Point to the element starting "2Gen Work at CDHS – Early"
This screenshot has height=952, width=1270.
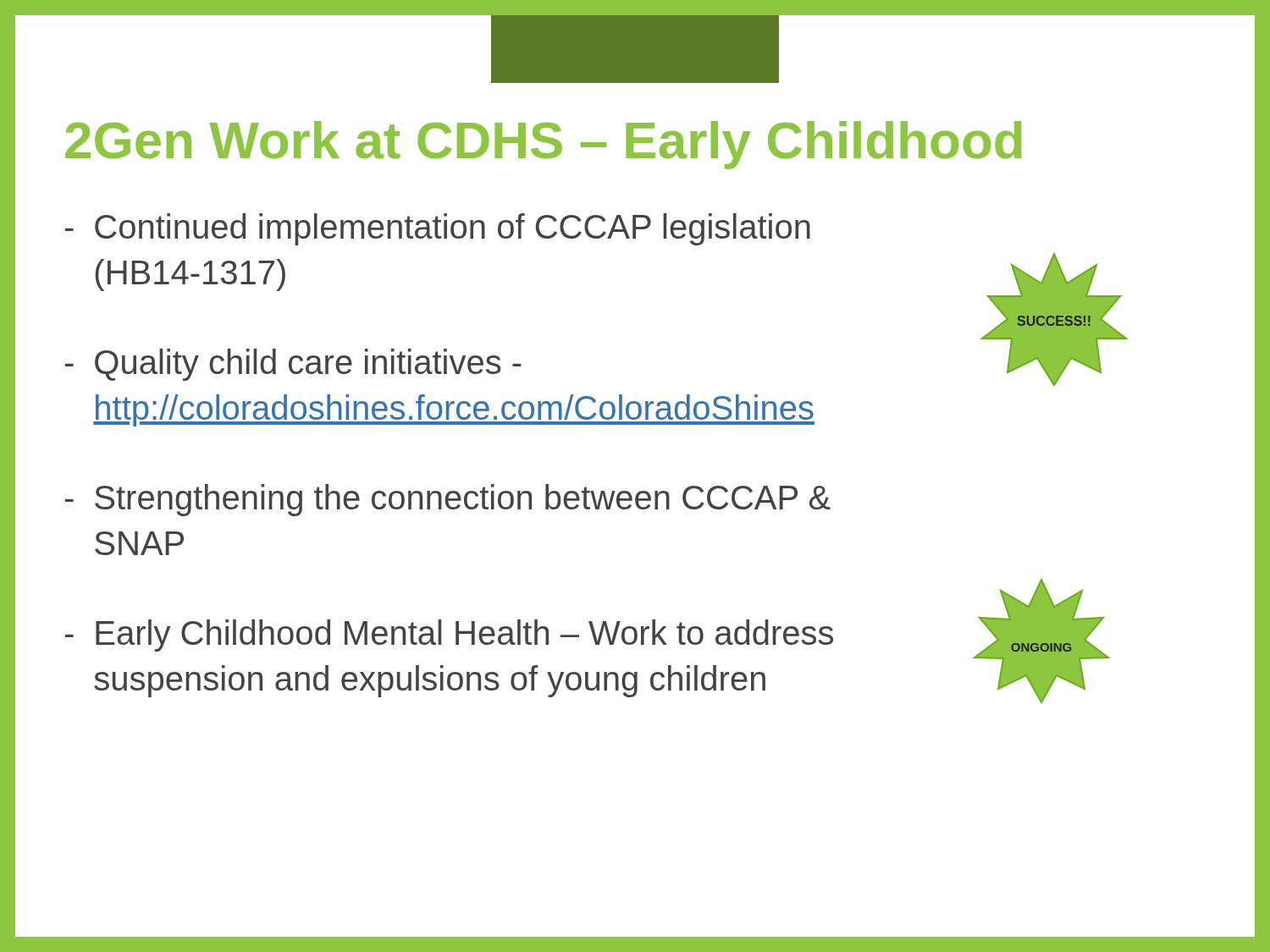pos(544,140)
